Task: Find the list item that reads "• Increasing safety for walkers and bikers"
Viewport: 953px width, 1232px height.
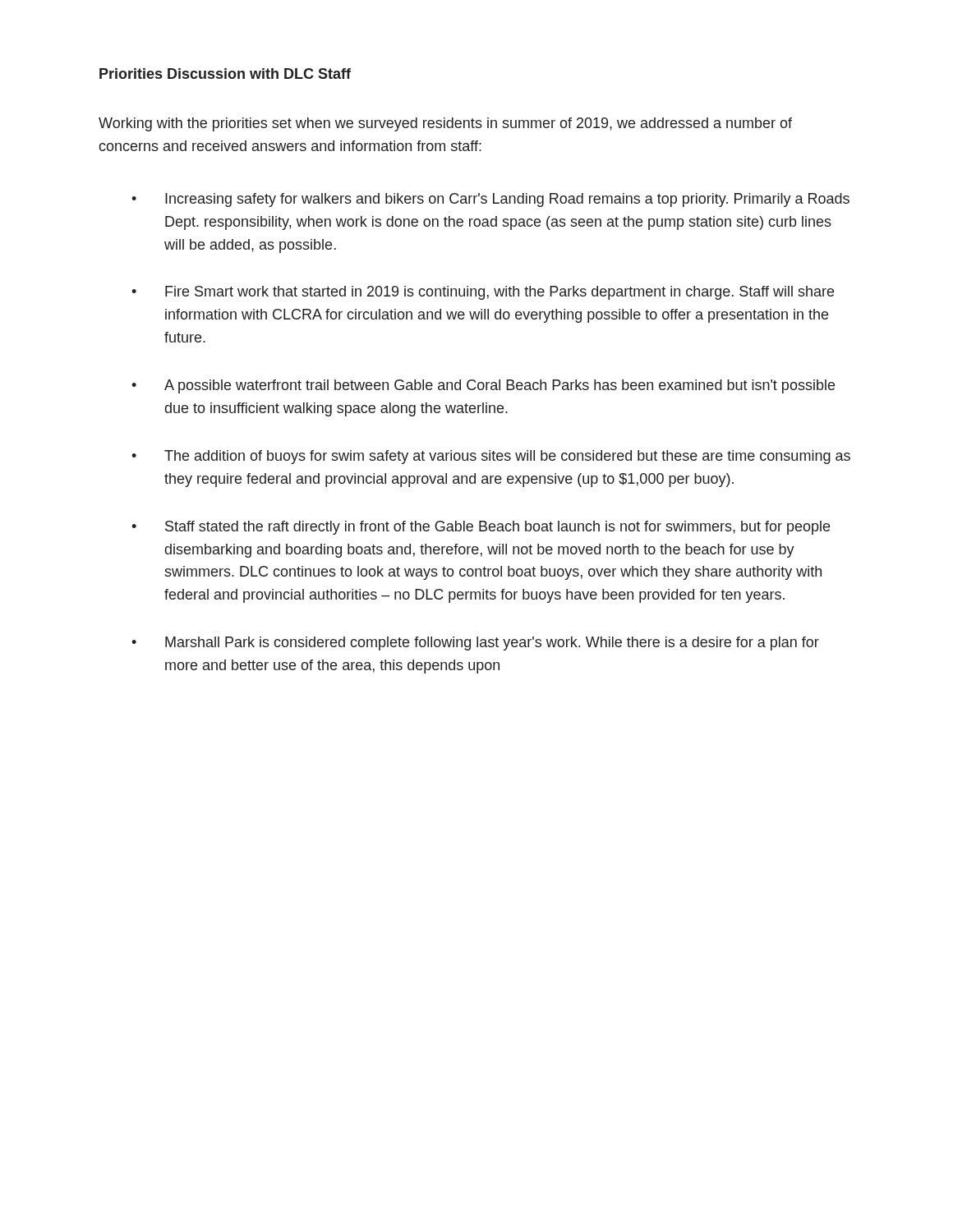Action: tap(493, 222)
